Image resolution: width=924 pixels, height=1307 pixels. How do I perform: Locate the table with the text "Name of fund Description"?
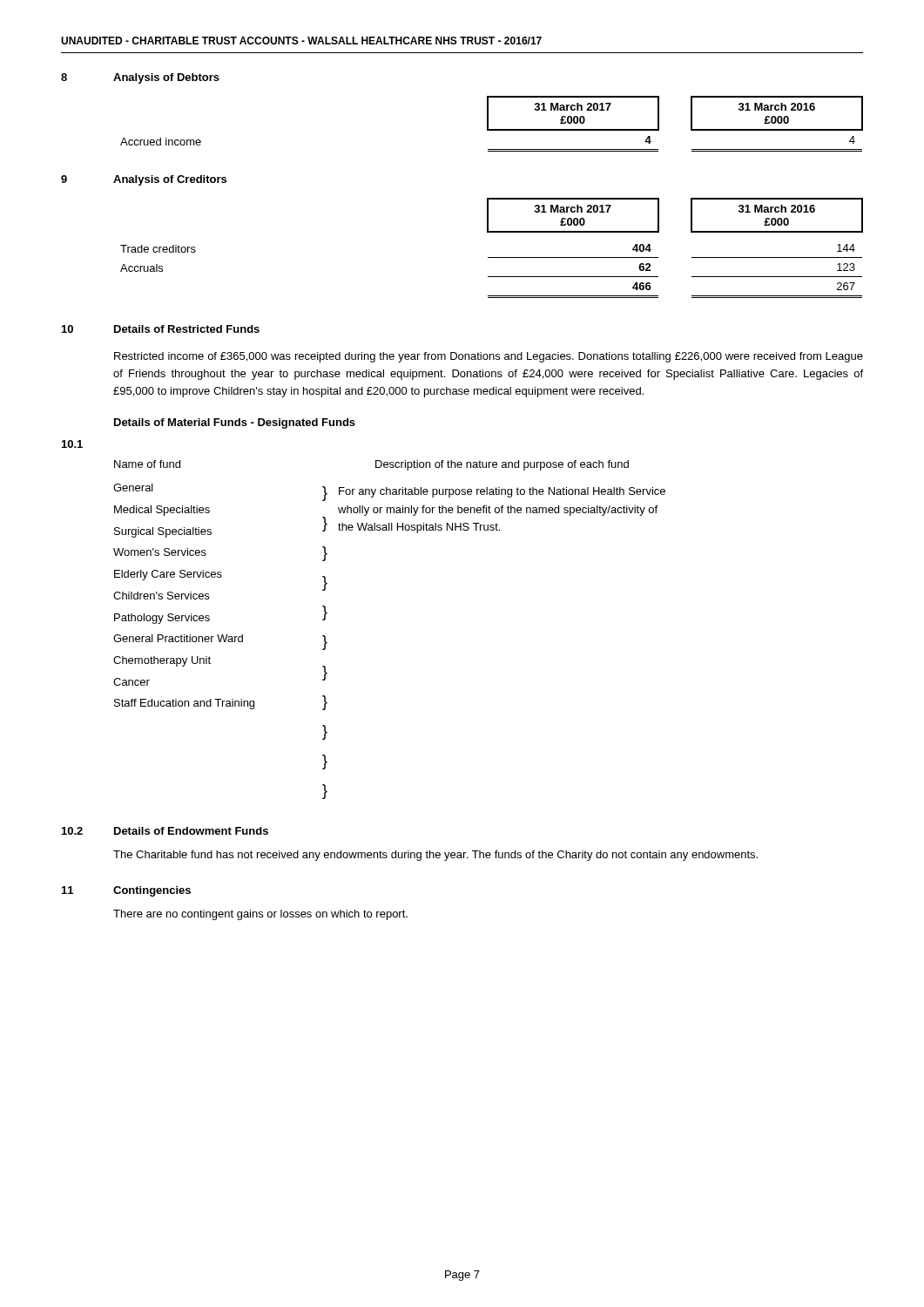[x=488, y=632]
